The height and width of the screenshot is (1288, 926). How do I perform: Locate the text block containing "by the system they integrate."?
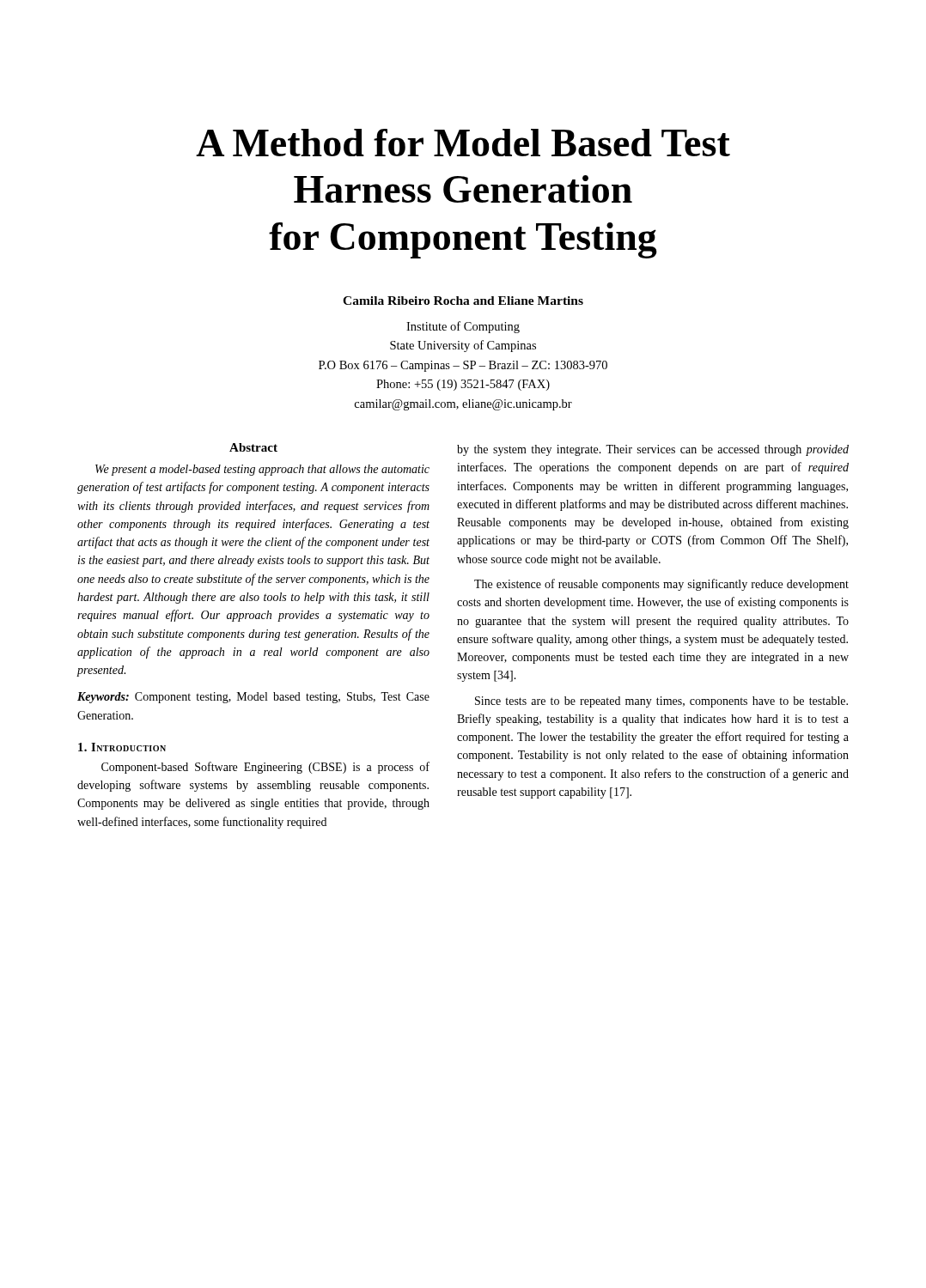(653, 504)
